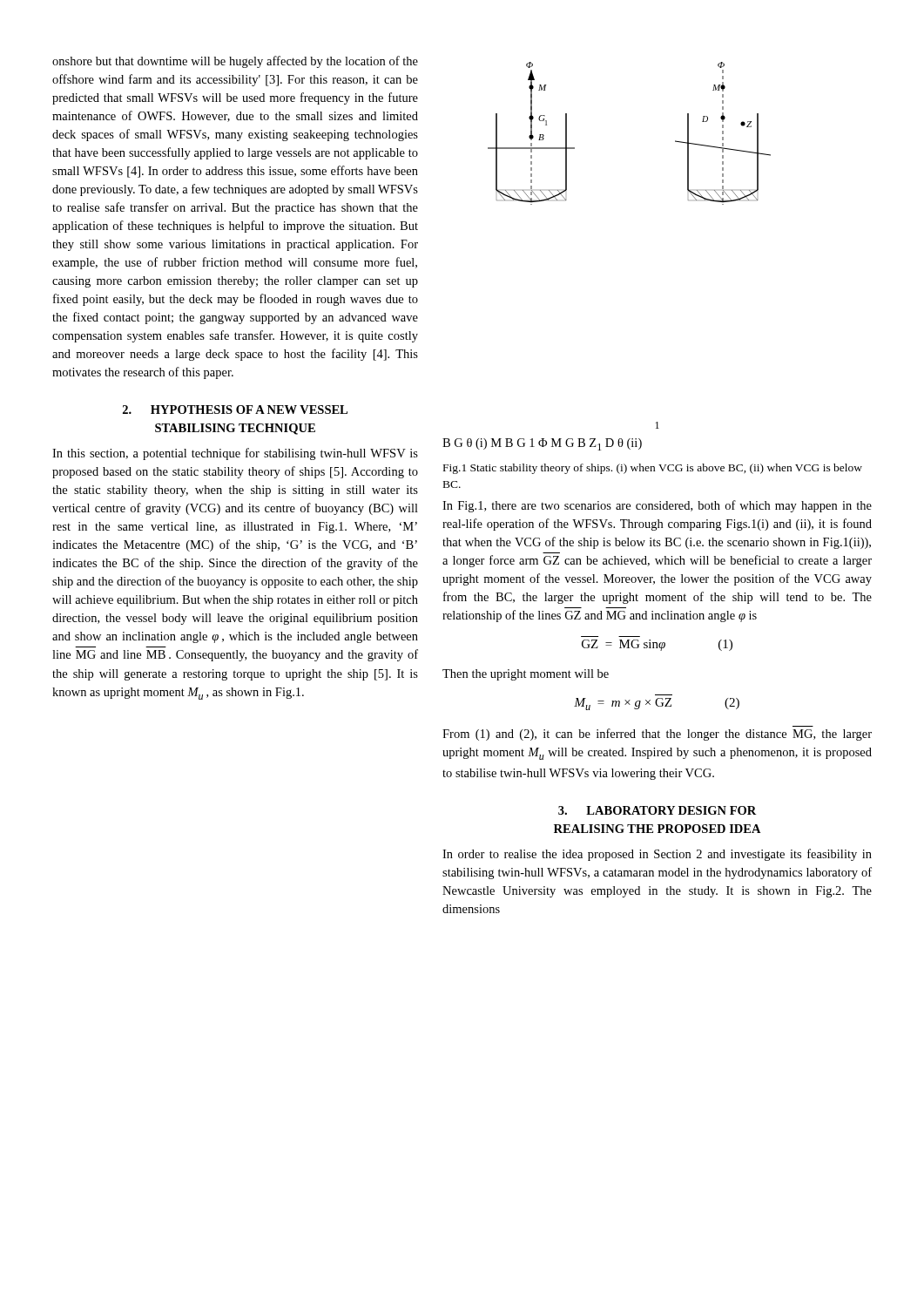Find the engineering diagram
The height and width of the screenshot is (1307, 924).
(x=657, y=273)
